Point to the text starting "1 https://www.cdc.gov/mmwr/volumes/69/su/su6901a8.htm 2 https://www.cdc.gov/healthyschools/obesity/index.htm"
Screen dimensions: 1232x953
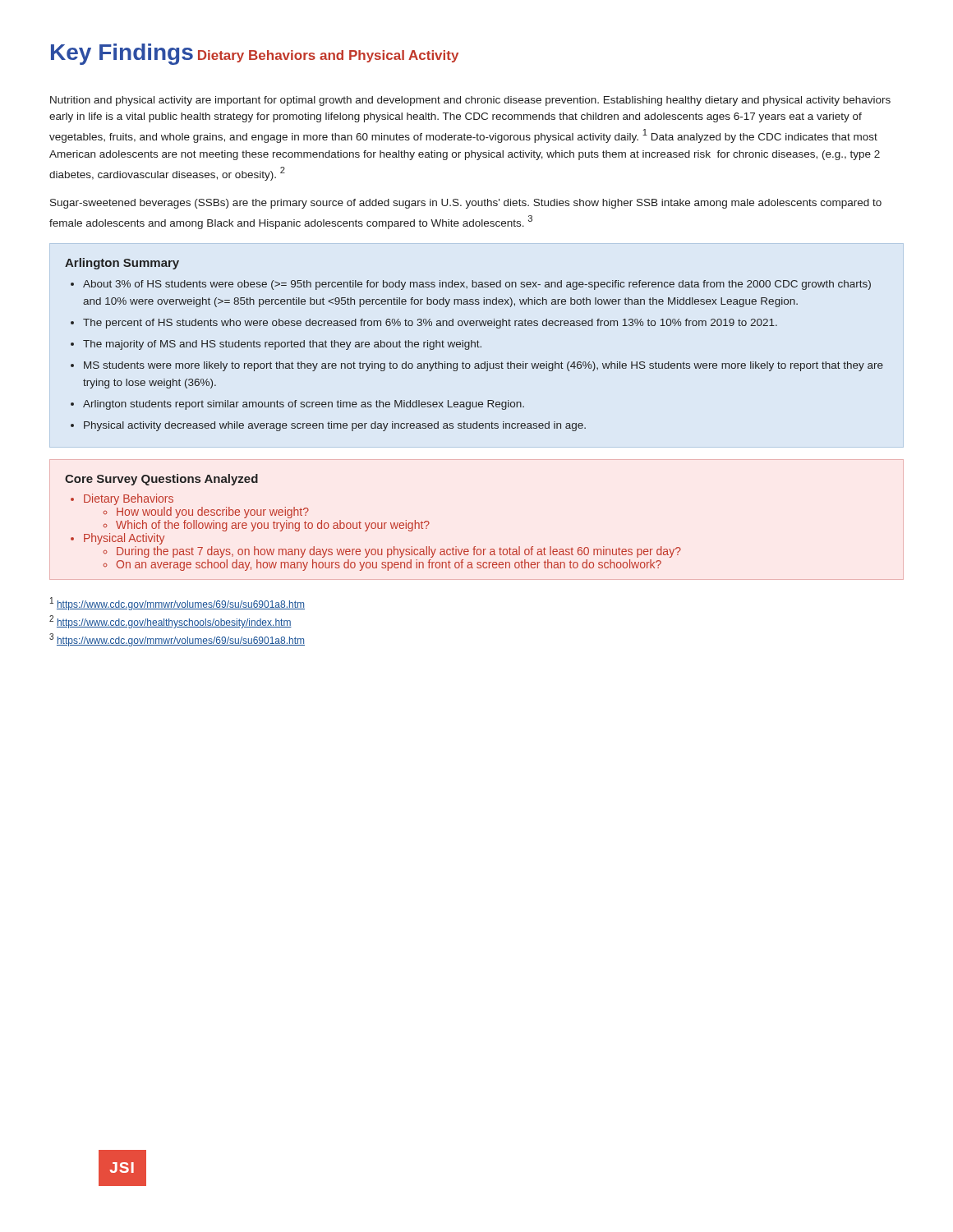click(x=177, y=621)
